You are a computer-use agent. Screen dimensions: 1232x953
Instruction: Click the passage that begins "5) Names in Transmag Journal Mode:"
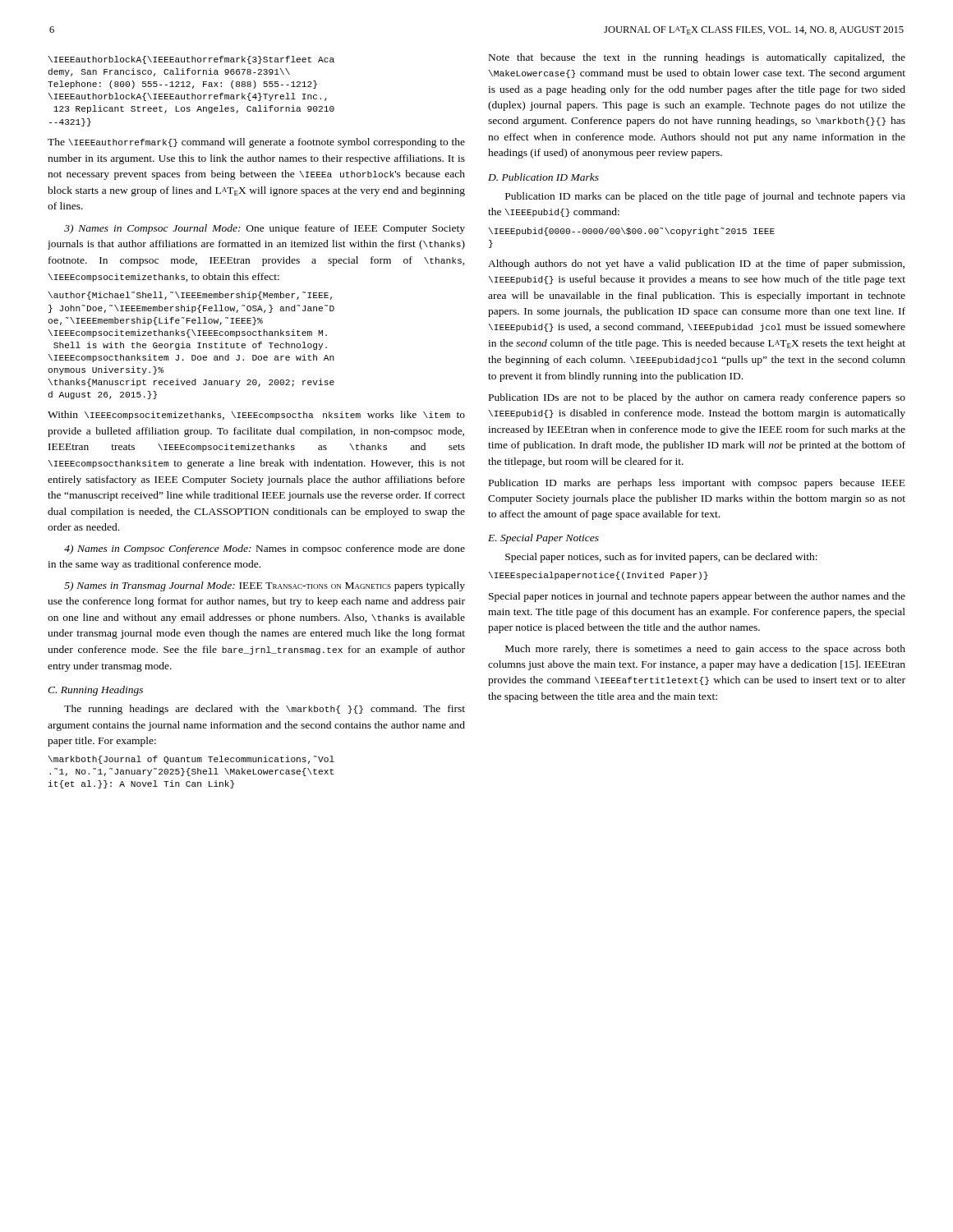[x=256, y=625]
